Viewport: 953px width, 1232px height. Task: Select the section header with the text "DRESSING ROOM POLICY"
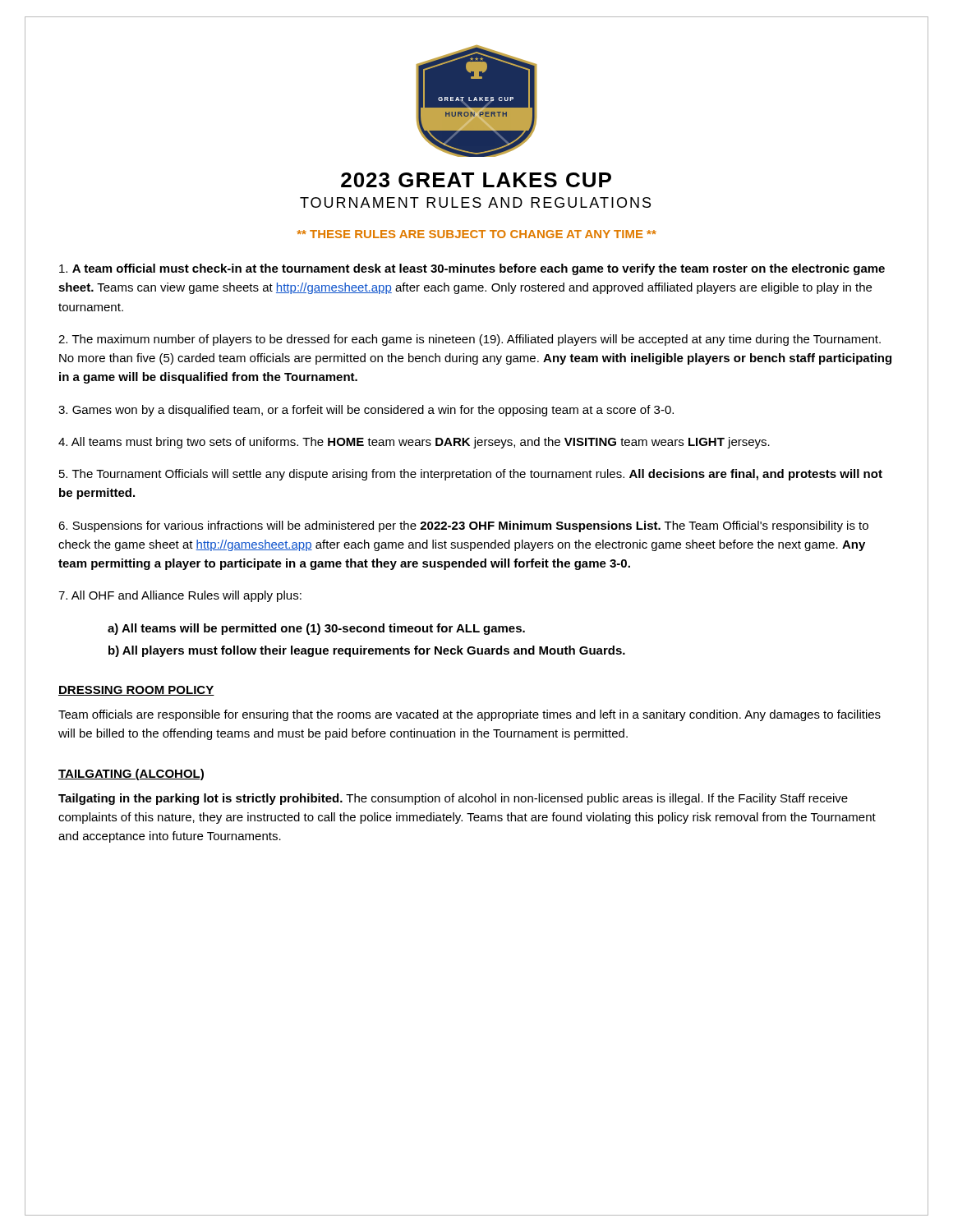click(136, 689)
